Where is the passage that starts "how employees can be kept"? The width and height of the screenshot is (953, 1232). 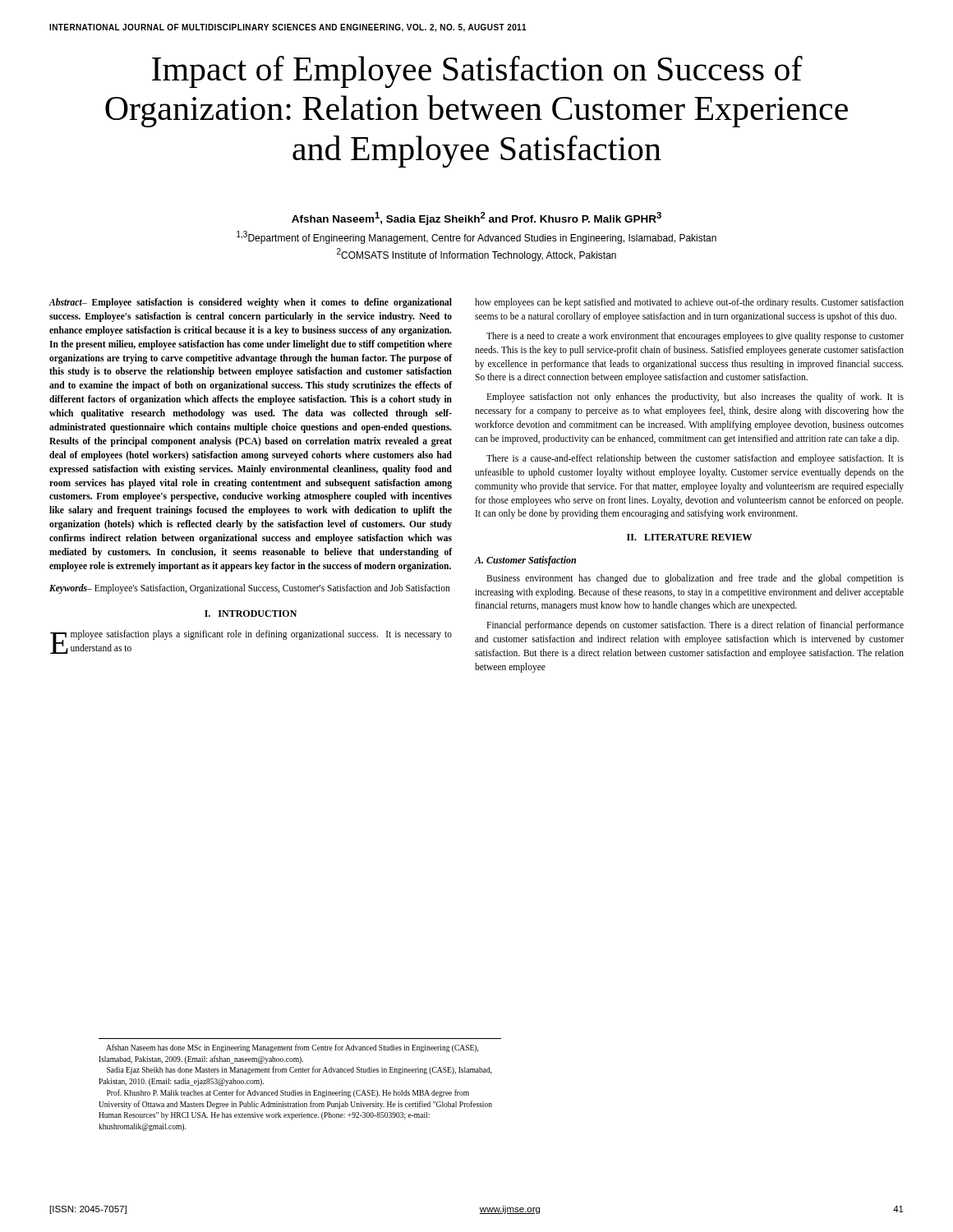(689, 309)
